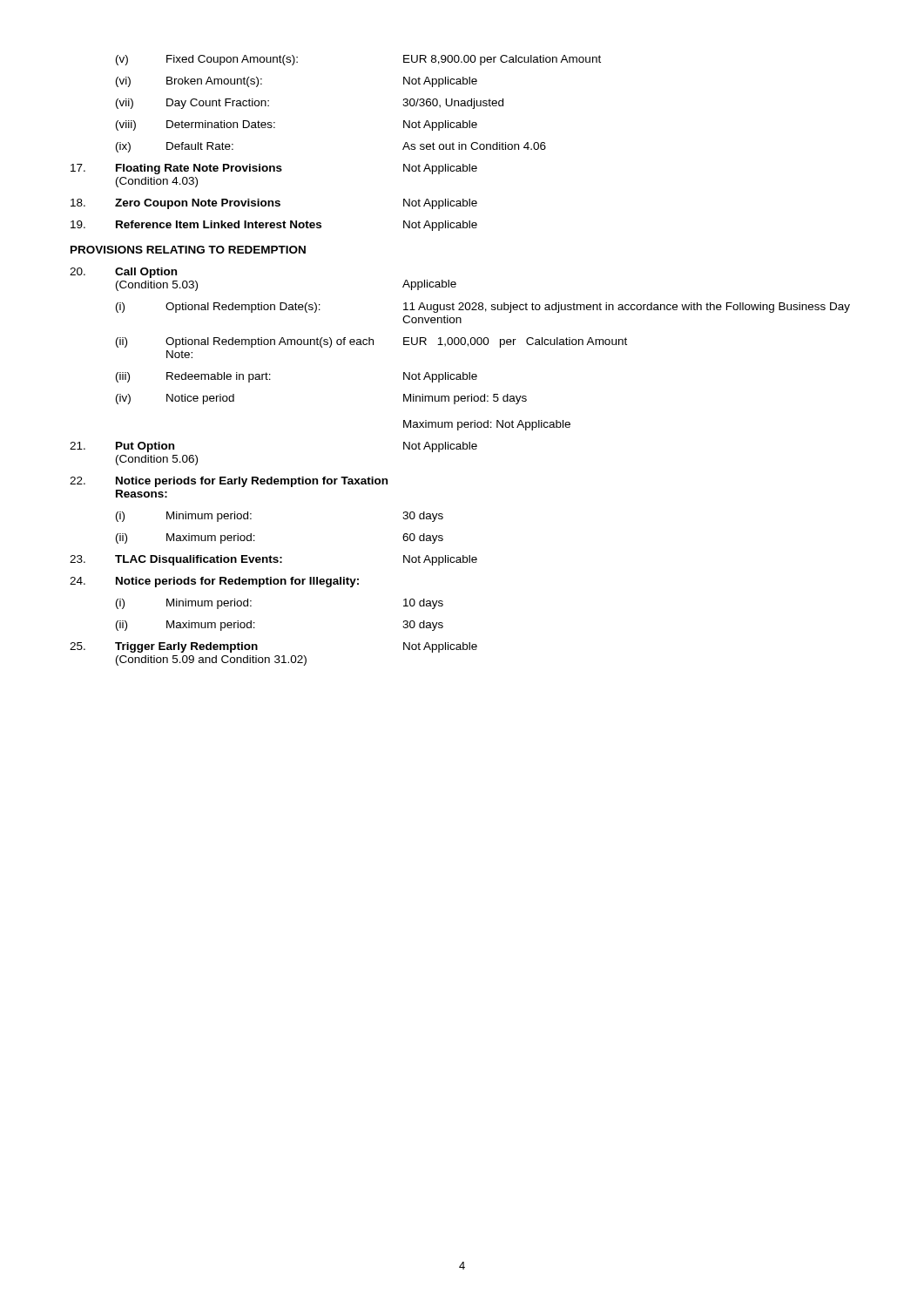Viewport: 924px width, 1307px height.
Task: Select the list item that says "17. Floating Rate Note Provisions(Condition 4.03) Not Applicable"
Action: pyautogui.click(x=462, y=174)
